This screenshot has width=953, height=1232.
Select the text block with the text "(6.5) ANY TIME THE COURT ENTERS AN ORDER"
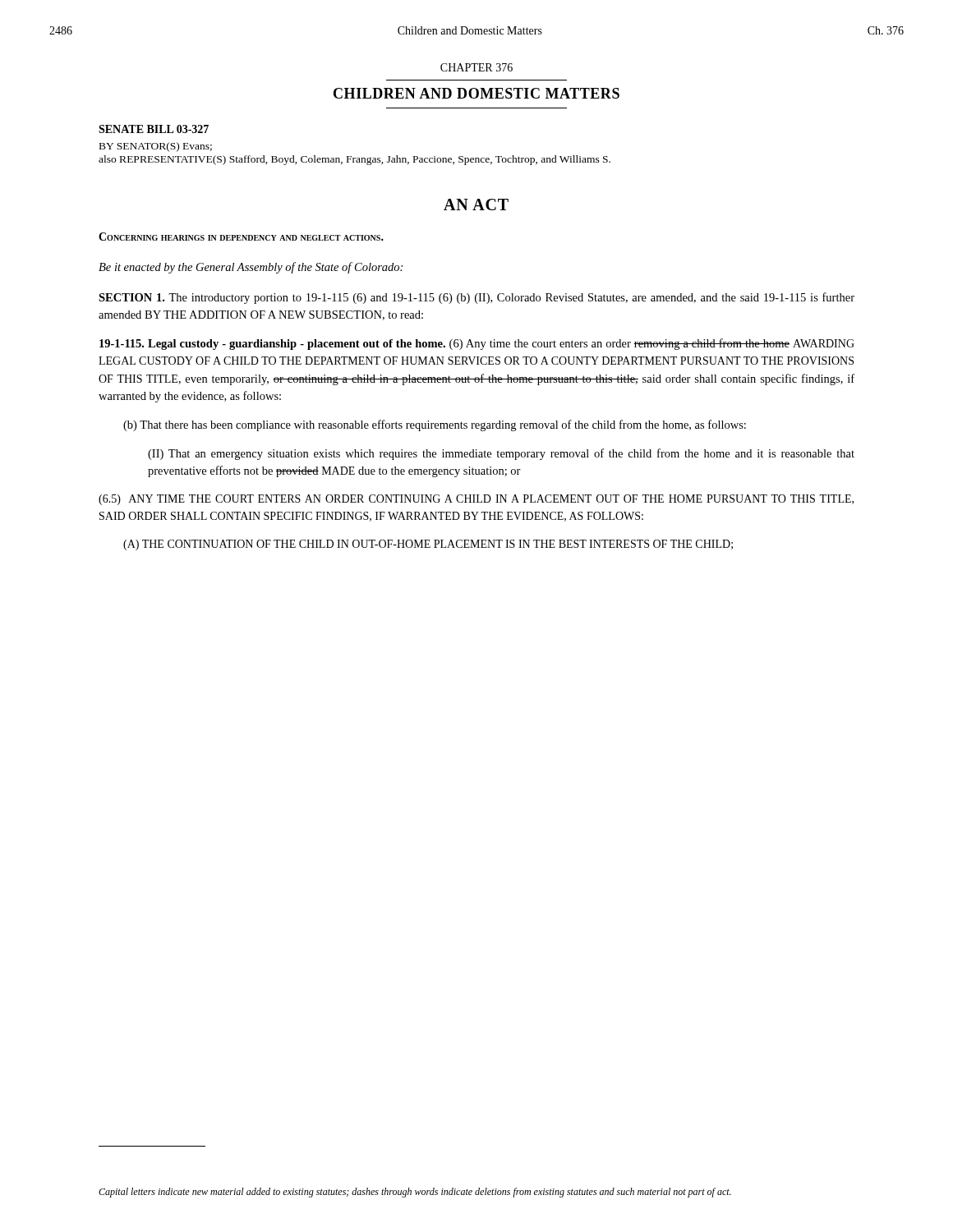click(476, 508)
